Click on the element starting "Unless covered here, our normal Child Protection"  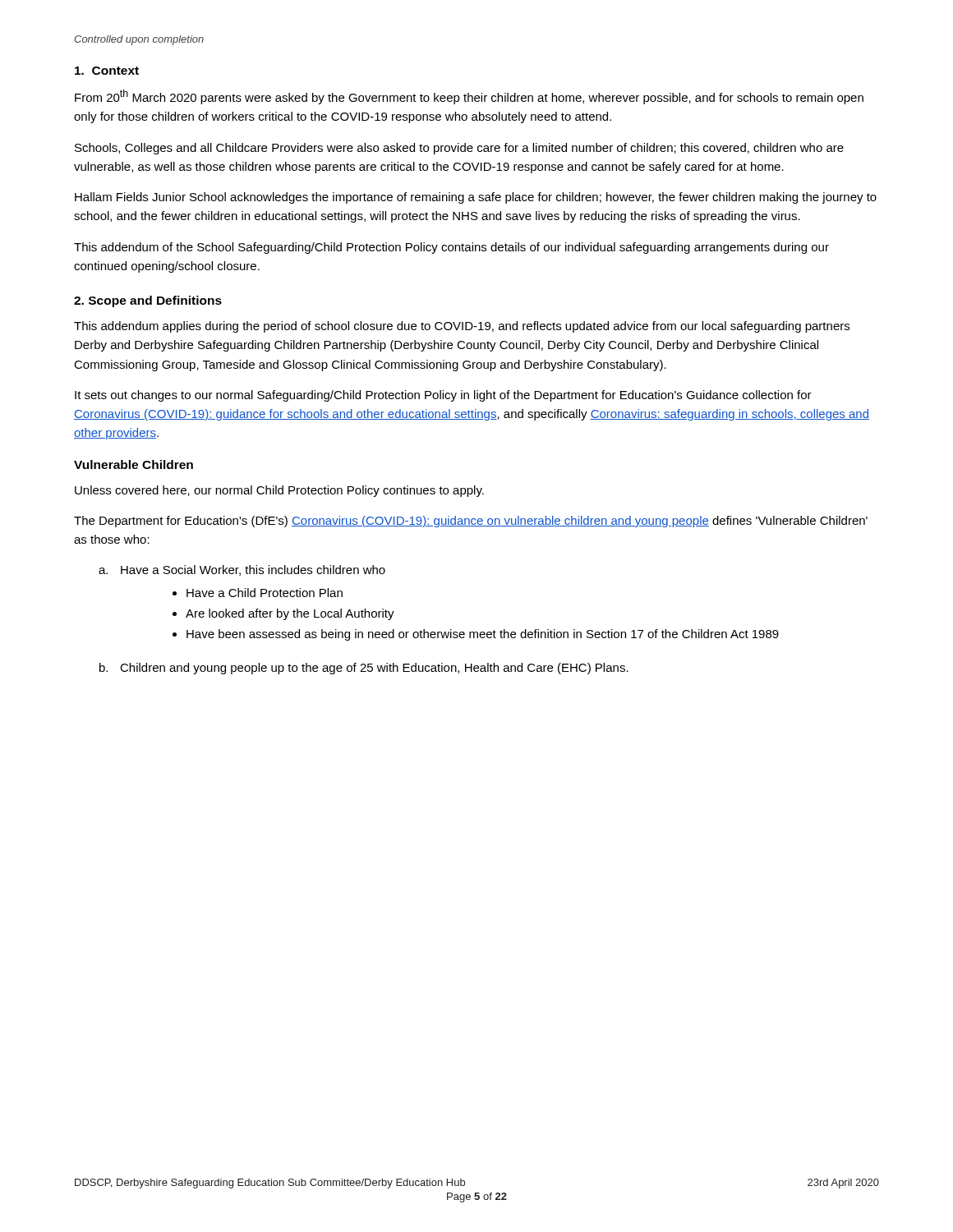pos(279,490)
